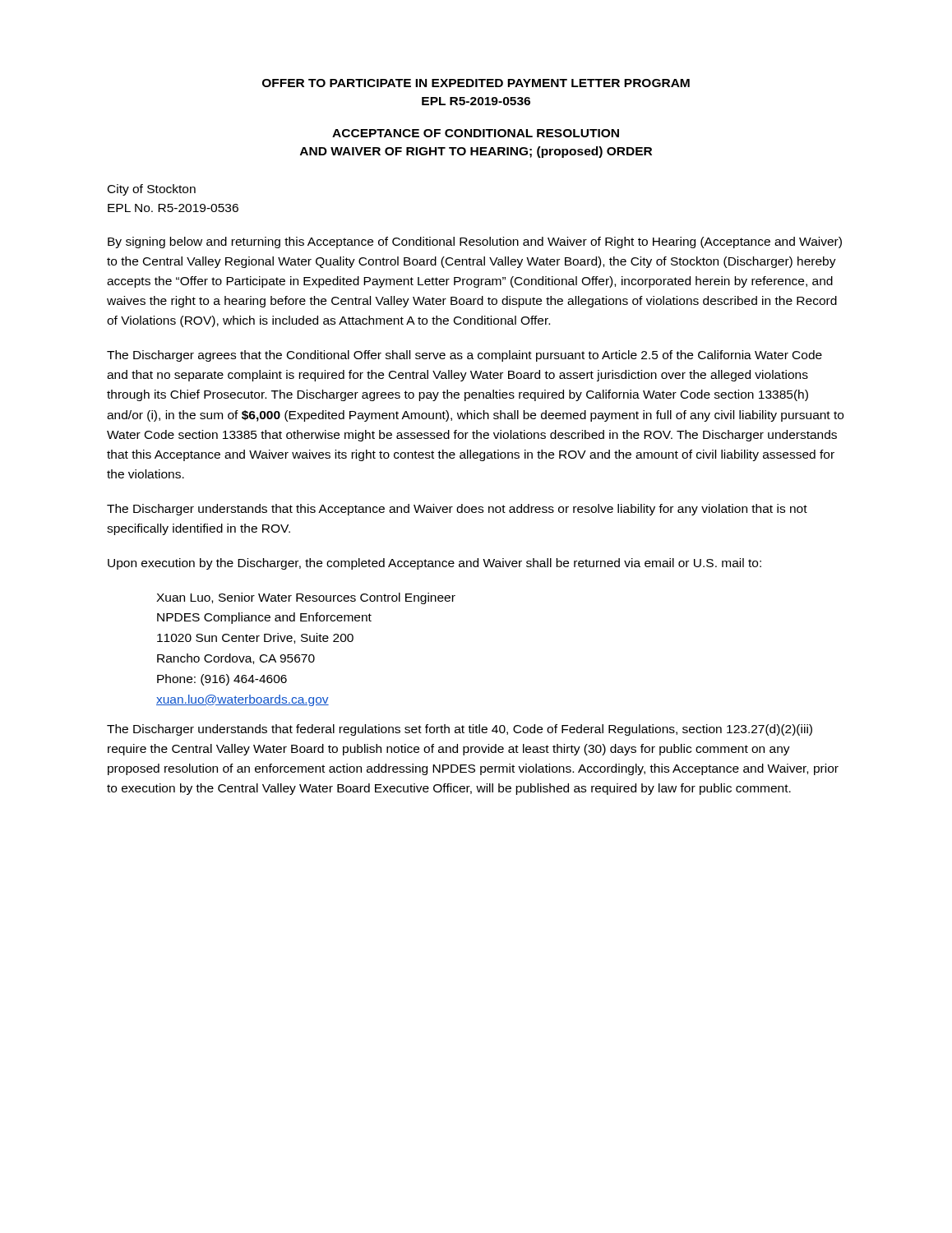Locate the block starting "City of Stockton"
The height and width of the screenshot is (1233, 952).
(173, 198)
